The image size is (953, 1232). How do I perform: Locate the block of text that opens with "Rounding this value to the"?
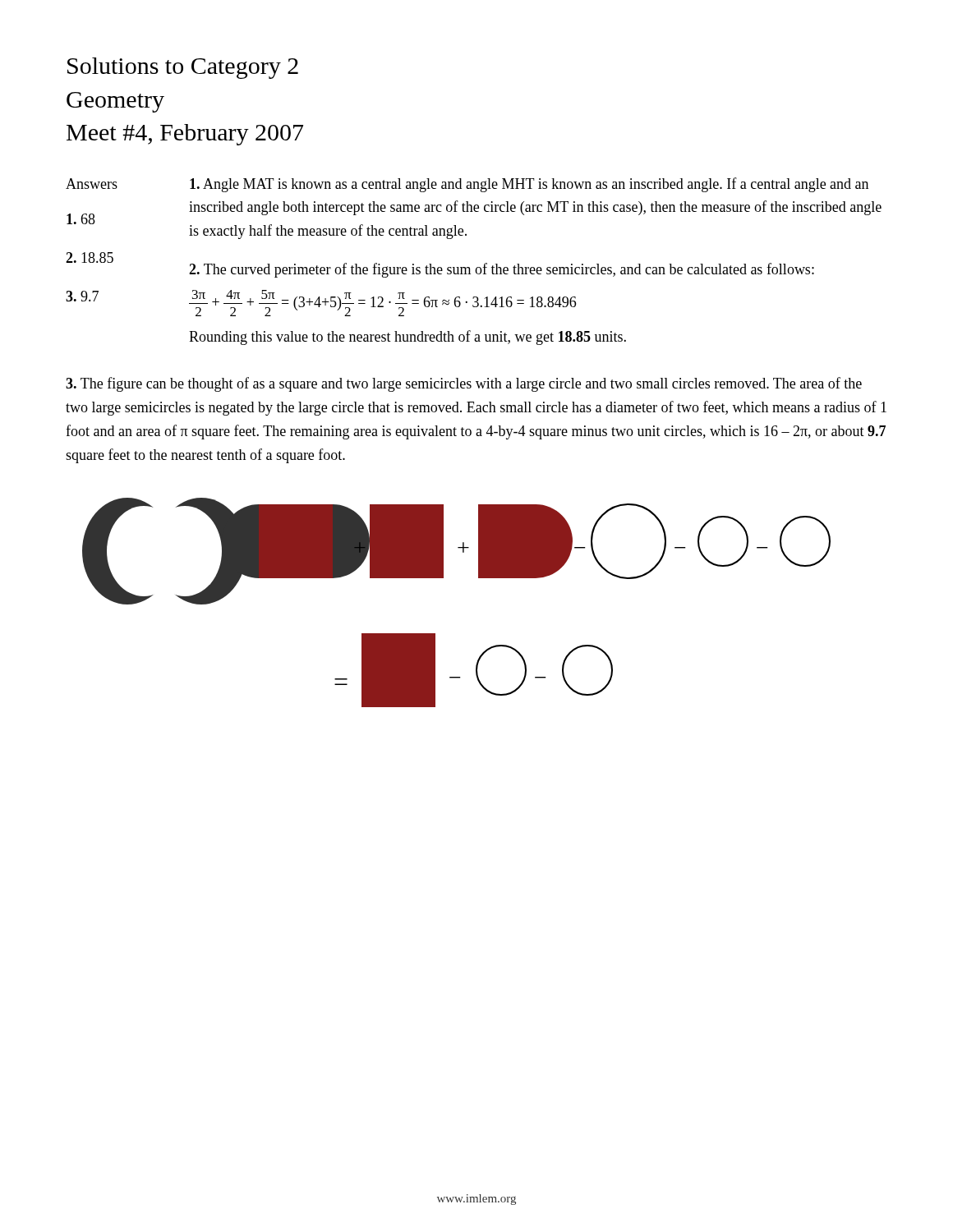coord(408,337)
